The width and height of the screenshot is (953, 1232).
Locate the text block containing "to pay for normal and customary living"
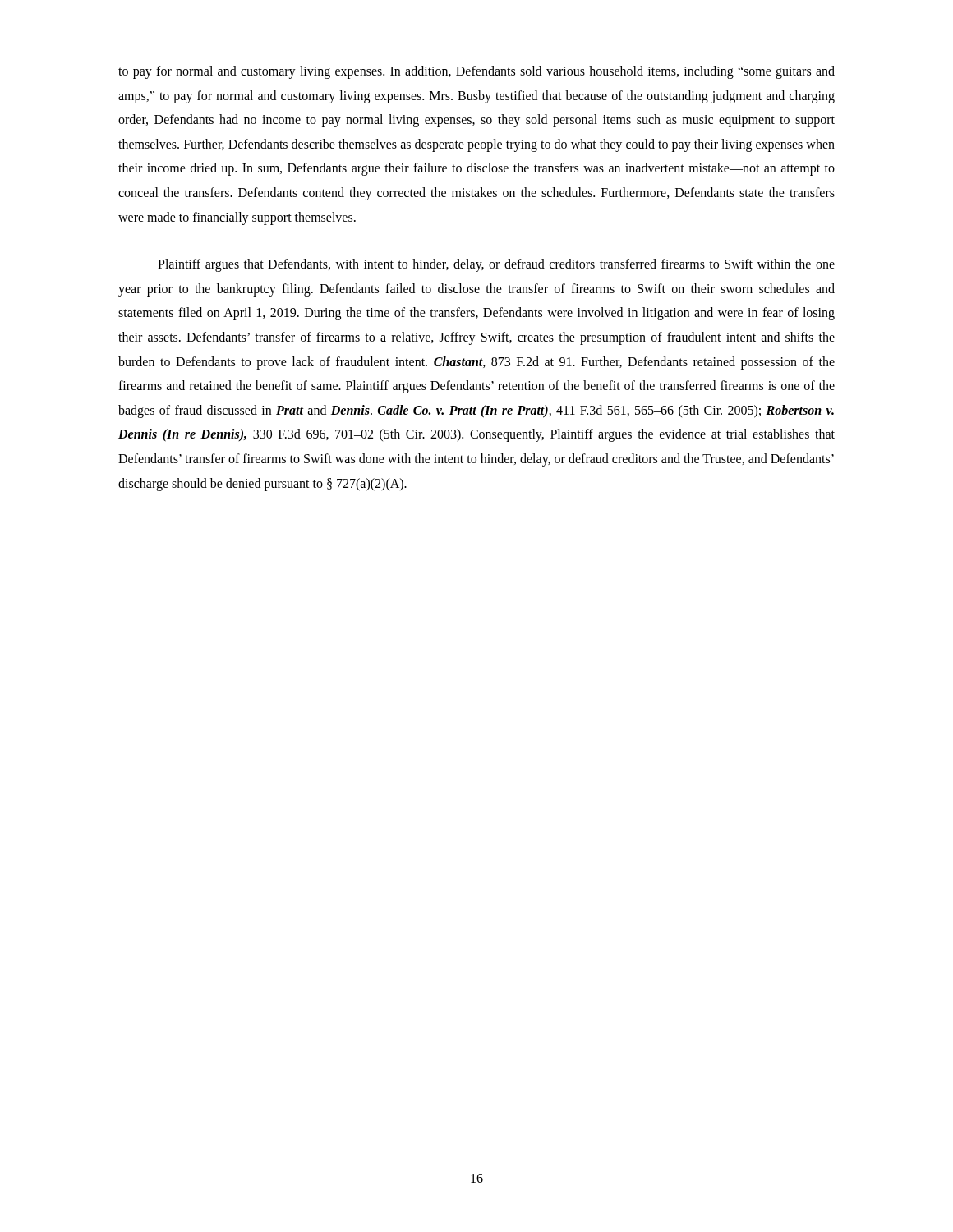(x=476, y=144)
